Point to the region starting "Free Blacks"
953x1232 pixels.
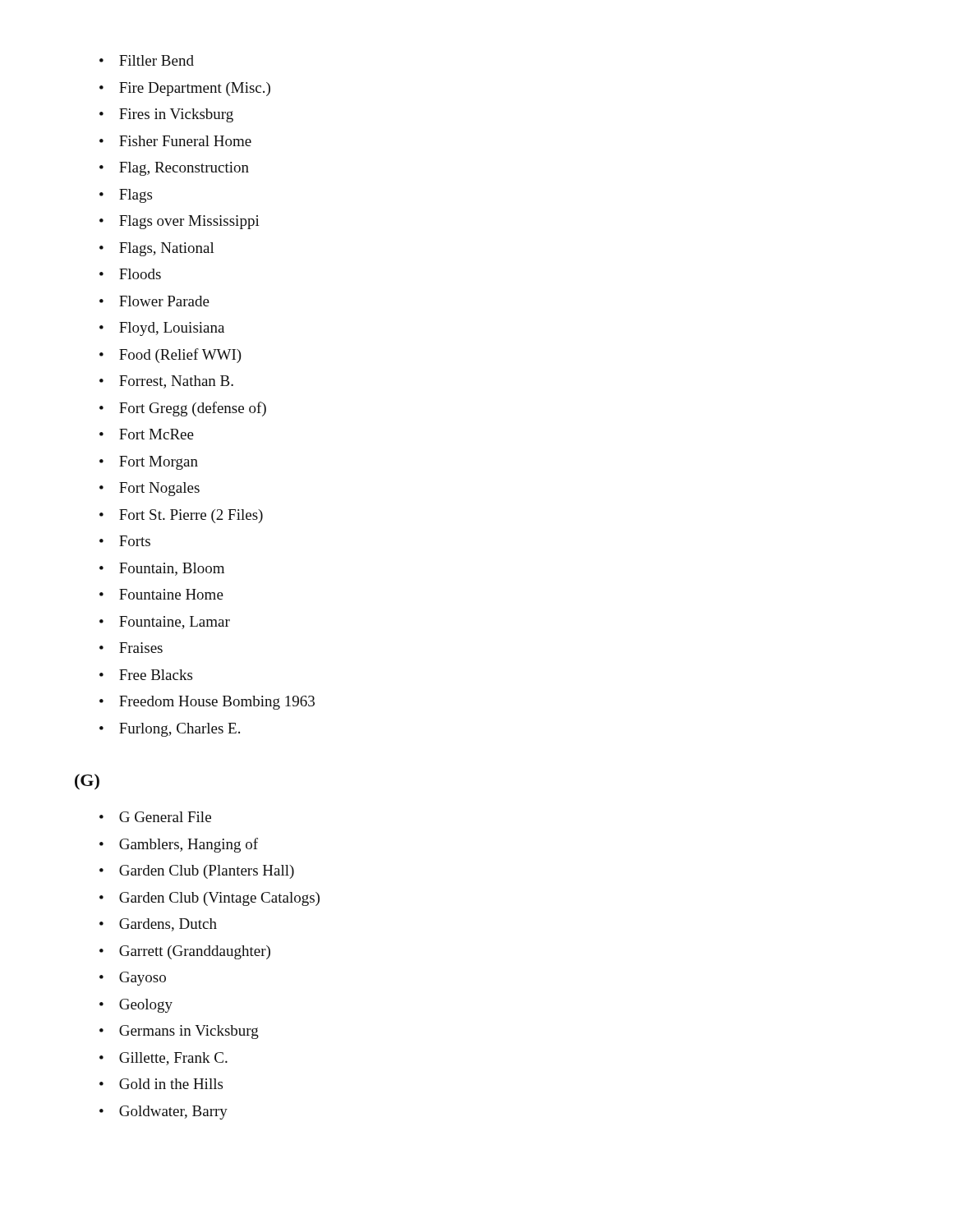point(146,675)
